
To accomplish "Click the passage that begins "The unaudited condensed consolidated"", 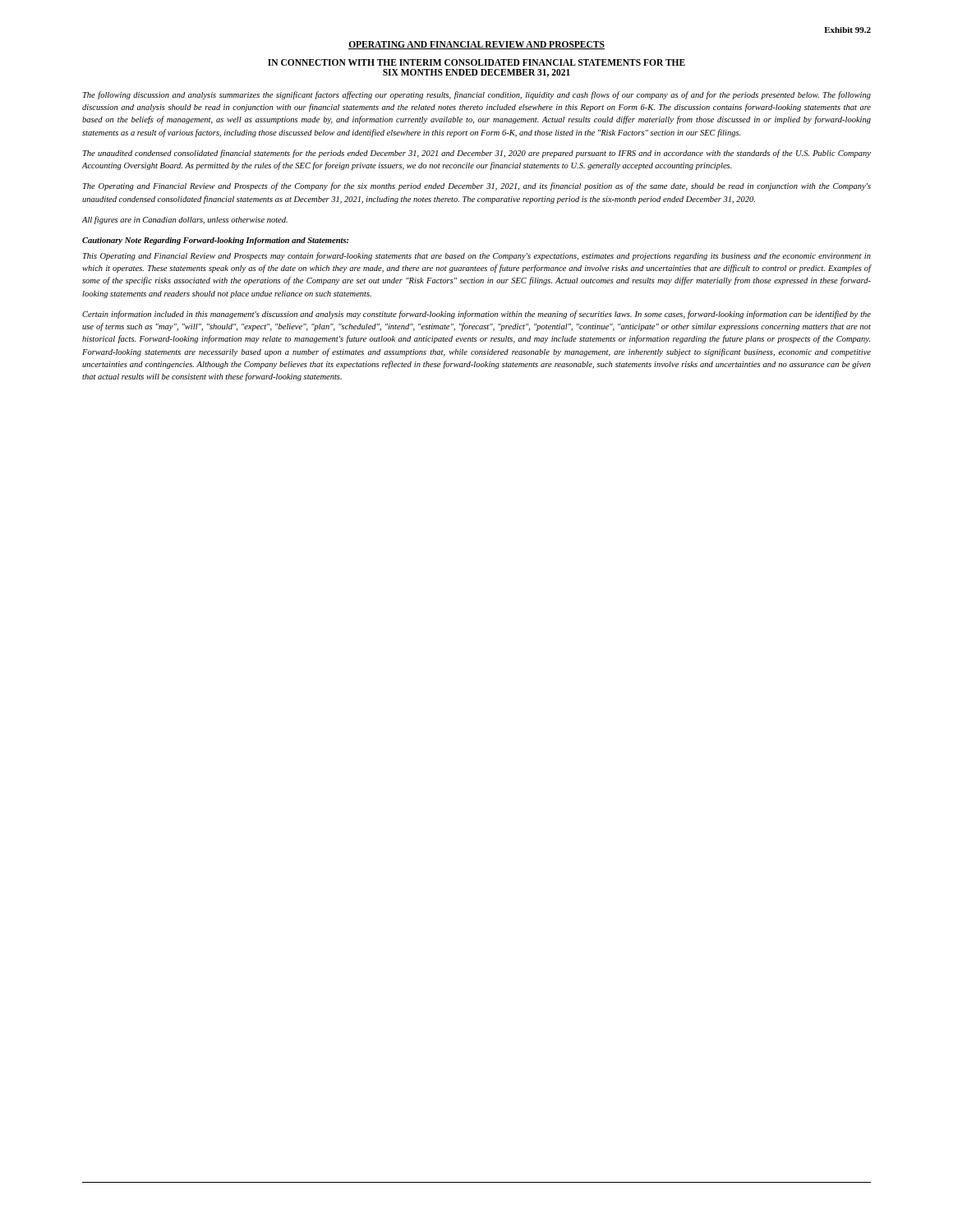I will point(476,159).
